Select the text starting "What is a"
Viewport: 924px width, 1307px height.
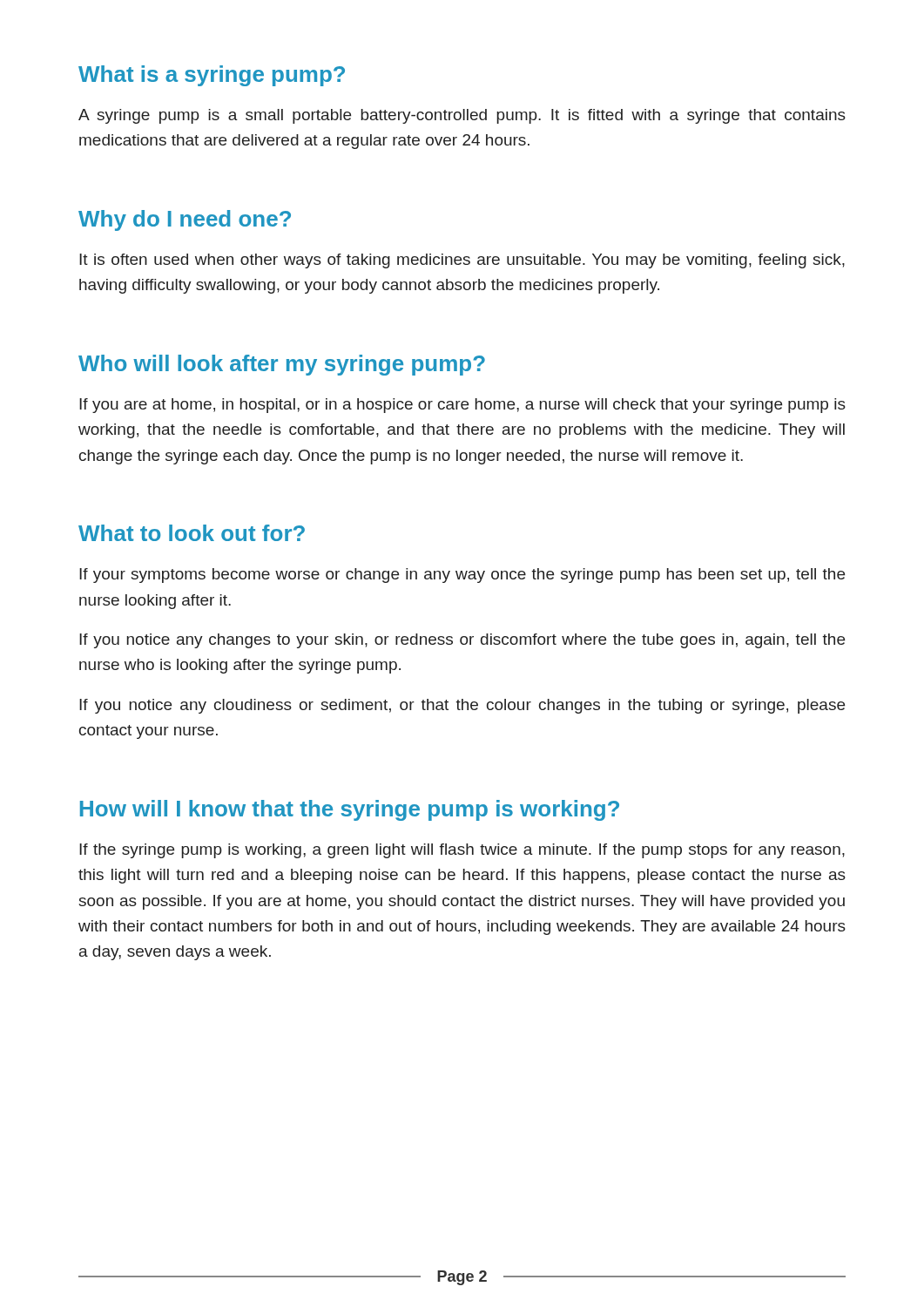(212, 74)
